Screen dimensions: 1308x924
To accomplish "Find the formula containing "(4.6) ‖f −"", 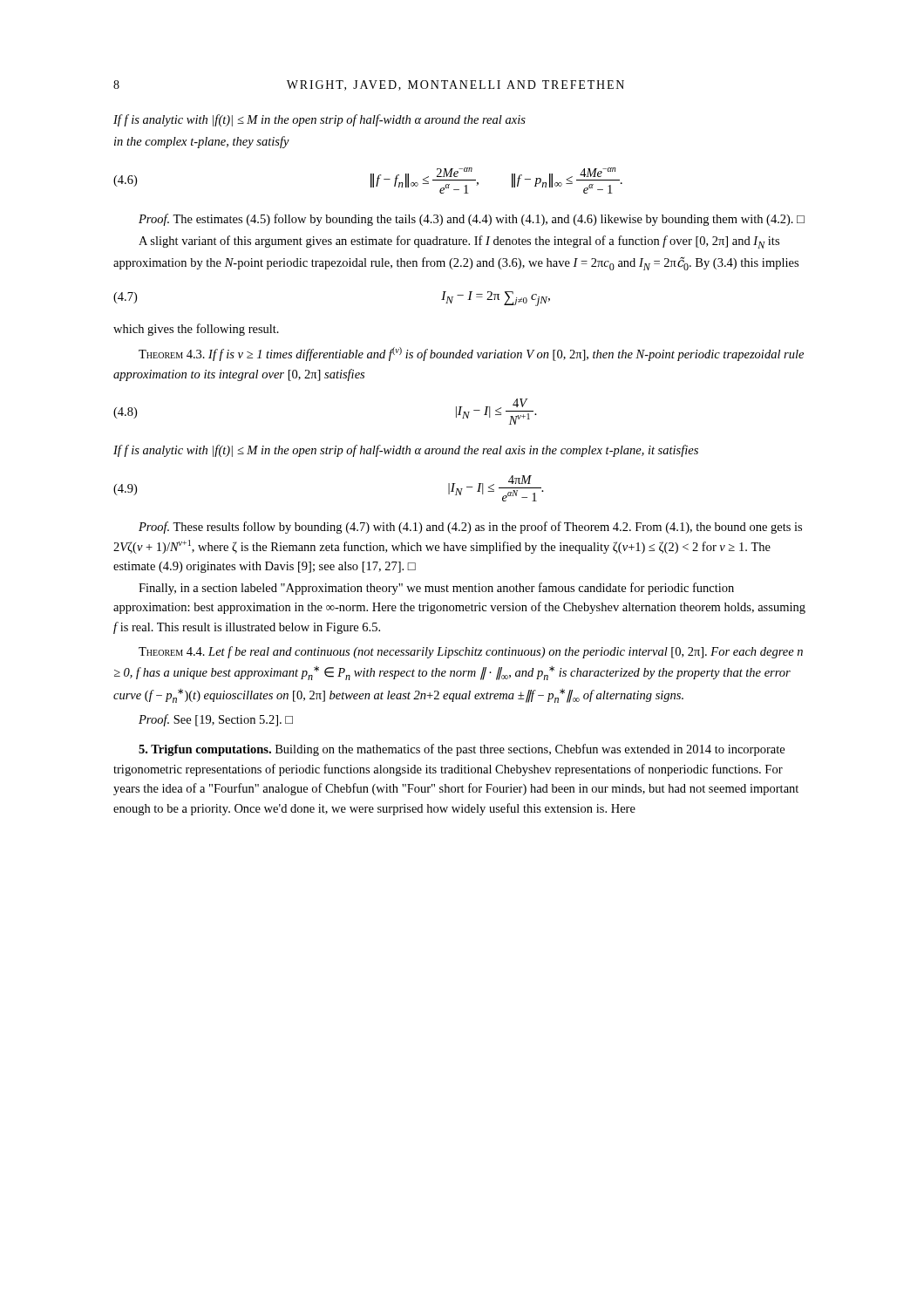I will (x=462, y=180).
